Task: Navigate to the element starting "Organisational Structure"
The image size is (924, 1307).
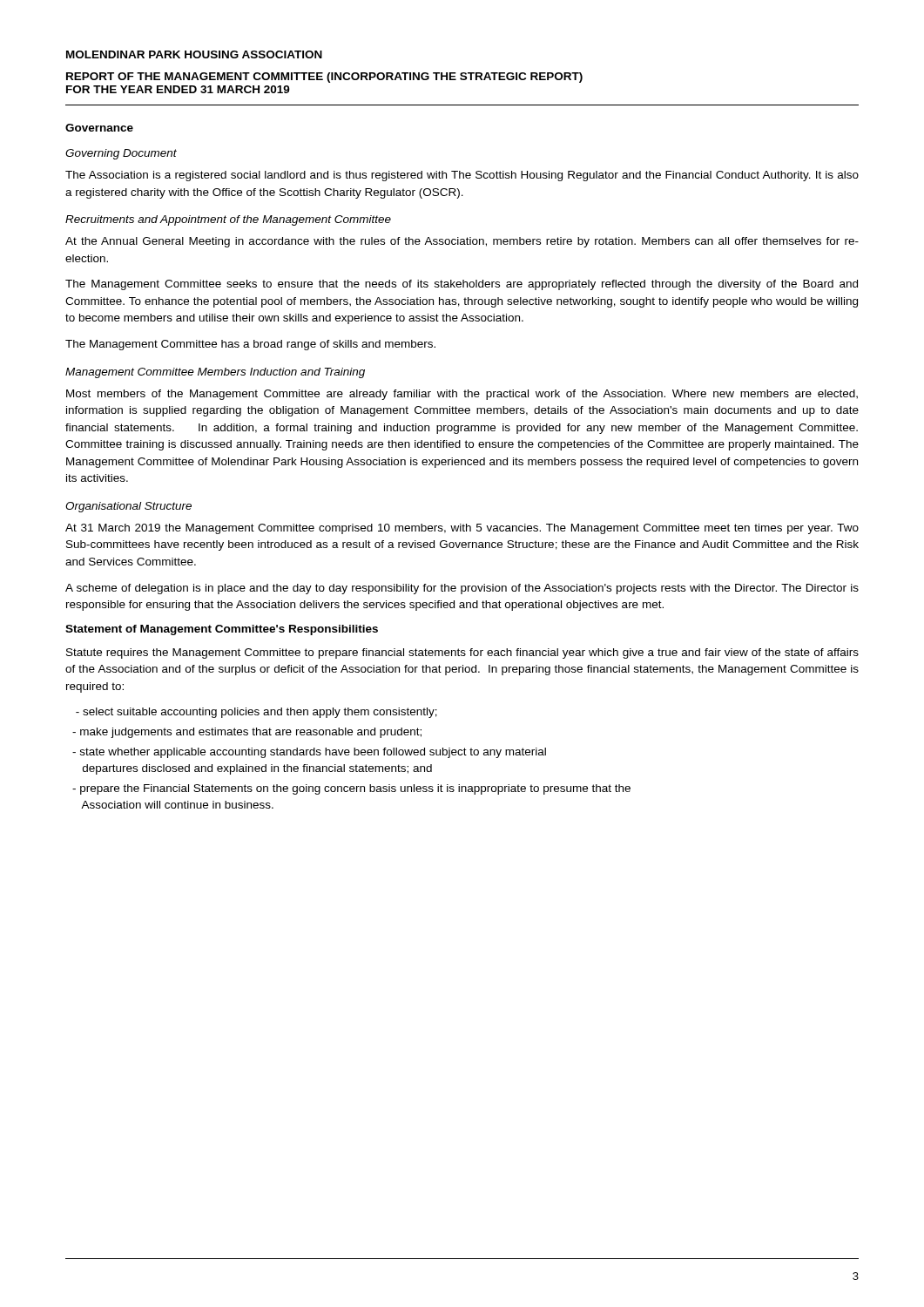Action: point(129,506)
